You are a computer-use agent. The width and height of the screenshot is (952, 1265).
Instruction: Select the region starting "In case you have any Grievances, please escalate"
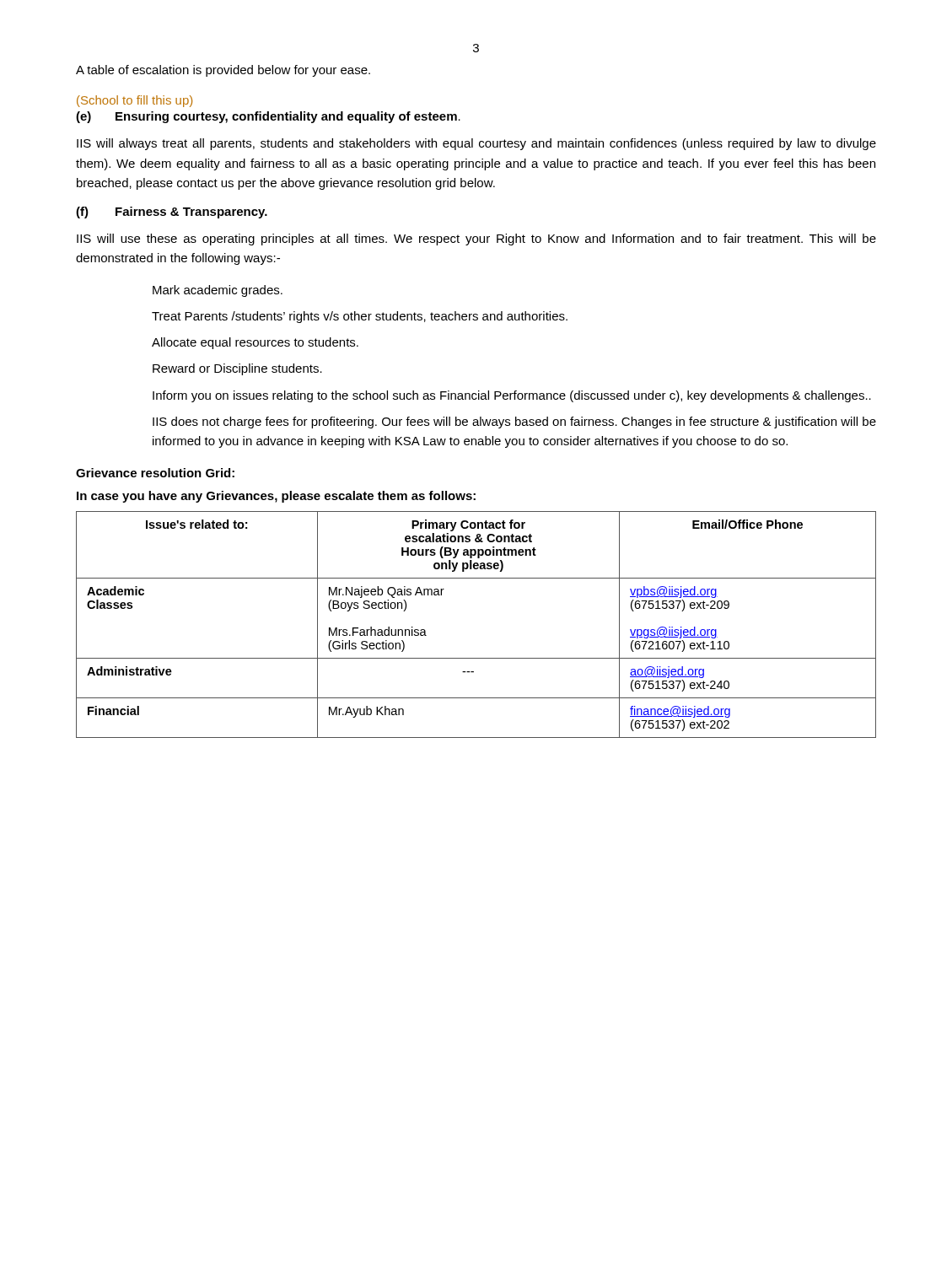coord(276,496)
